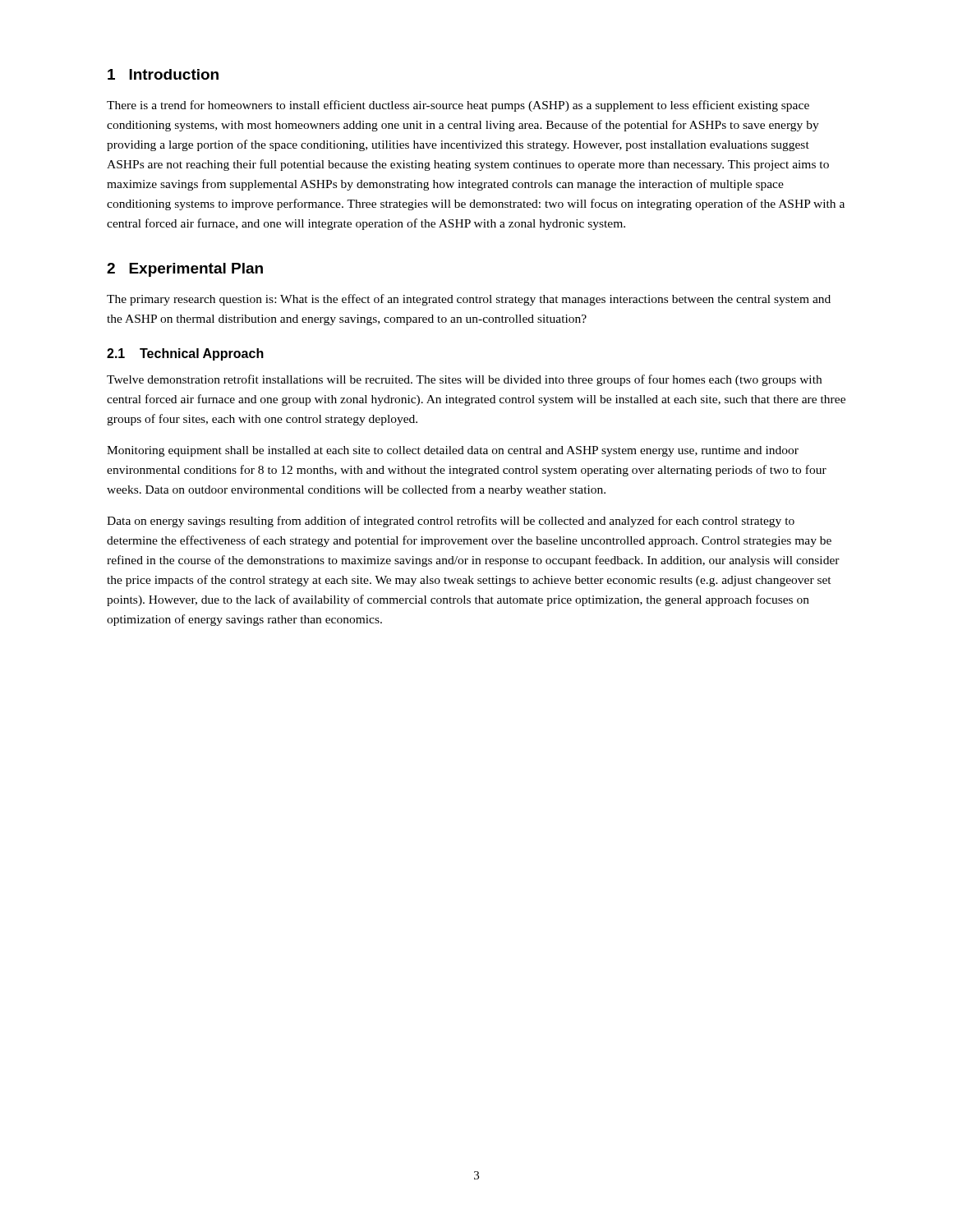This screenshot has width=953, height=1232.
Task: Select the section header that says "2 Experimental Plan"
Action: click(x=185, y=268)
